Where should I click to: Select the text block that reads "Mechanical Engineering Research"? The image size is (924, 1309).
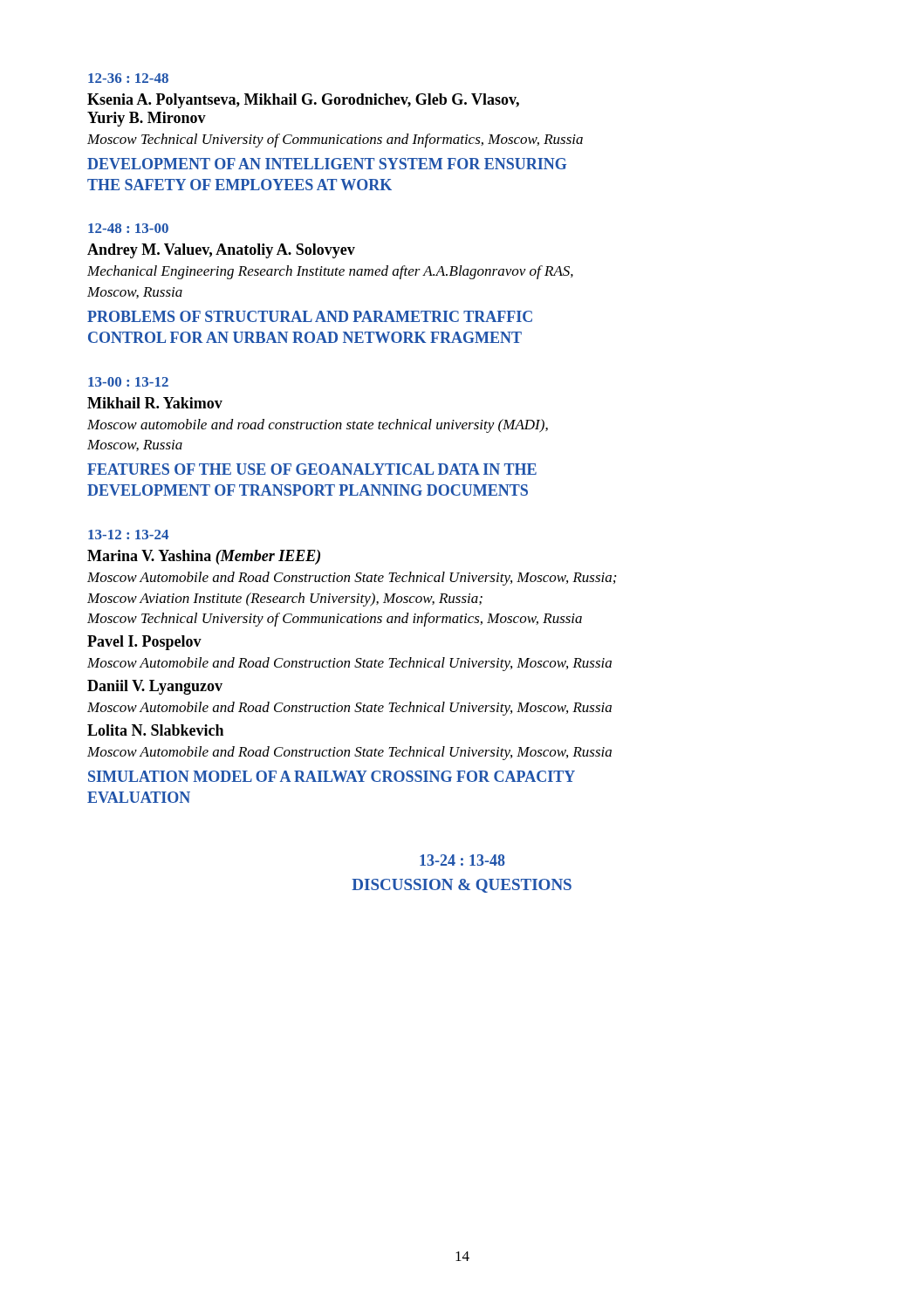[x=330, y=282]
